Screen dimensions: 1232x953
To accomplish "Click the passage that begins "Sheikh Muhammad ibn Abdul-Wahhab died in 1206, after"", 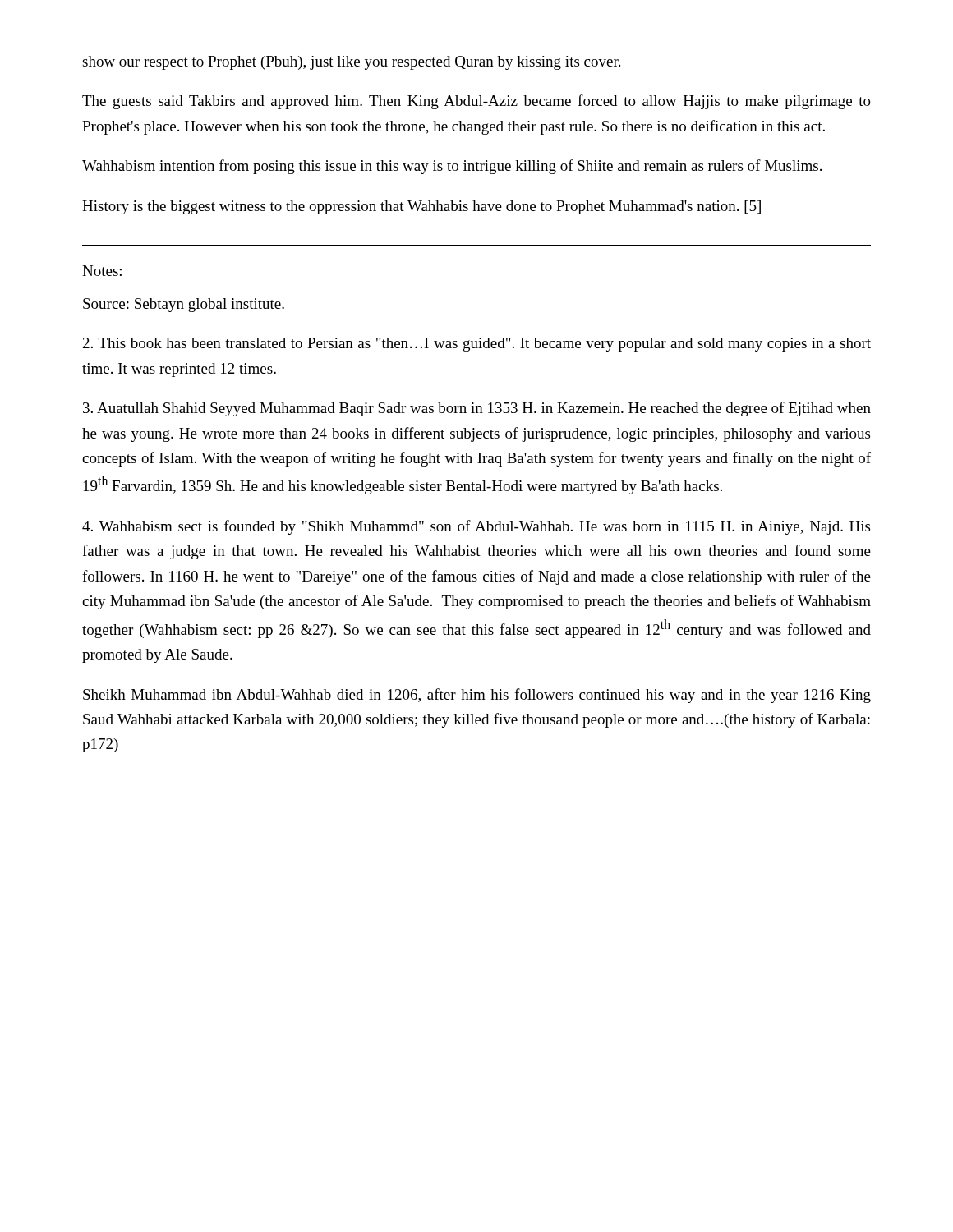I will pyautogui.click(x=476, y=719).
